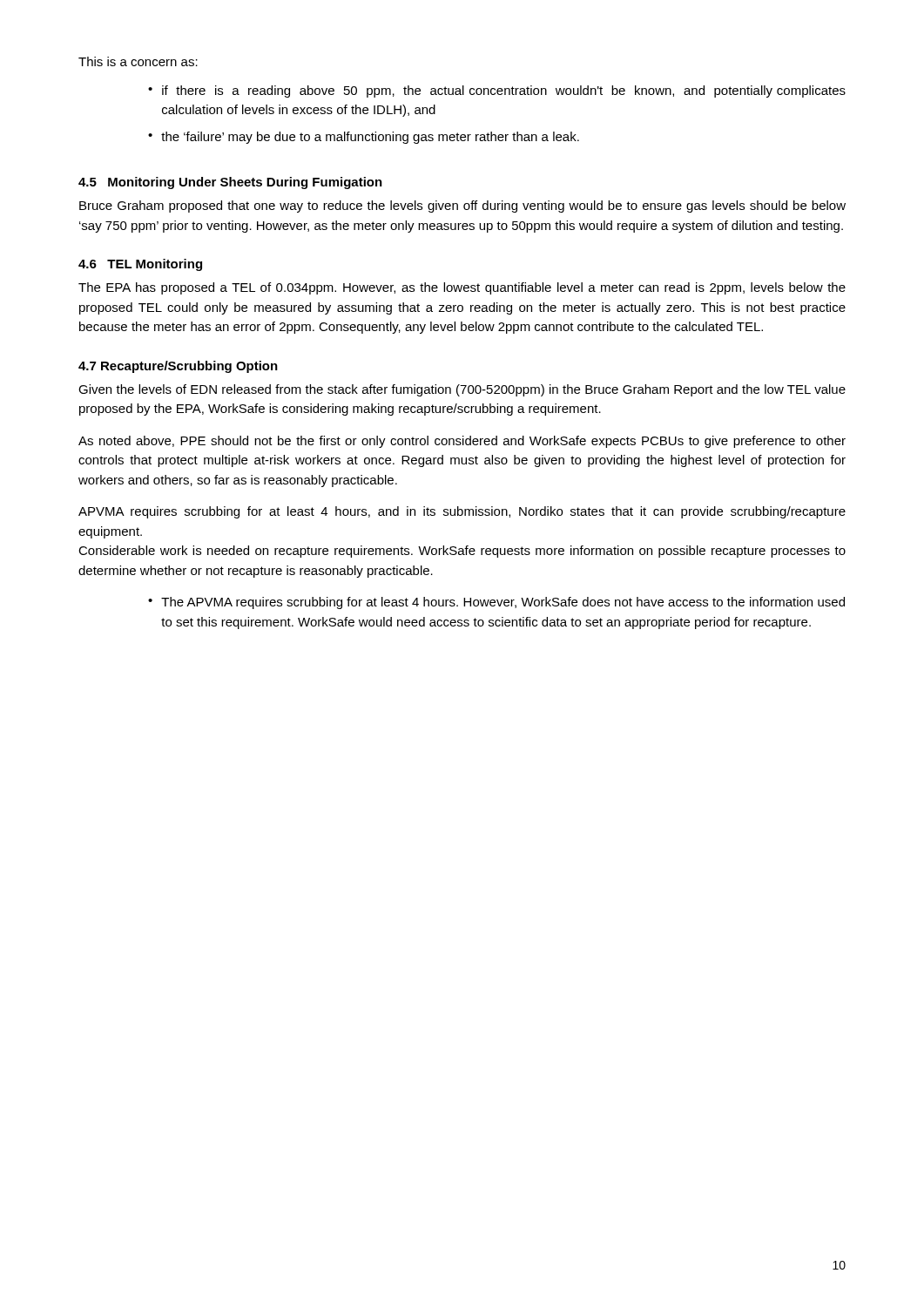
Task: Find the section header containing "4.5 Monitoring Under Sheets During Fumigation"
Action: pyautogui.click(x=230, y=182)
